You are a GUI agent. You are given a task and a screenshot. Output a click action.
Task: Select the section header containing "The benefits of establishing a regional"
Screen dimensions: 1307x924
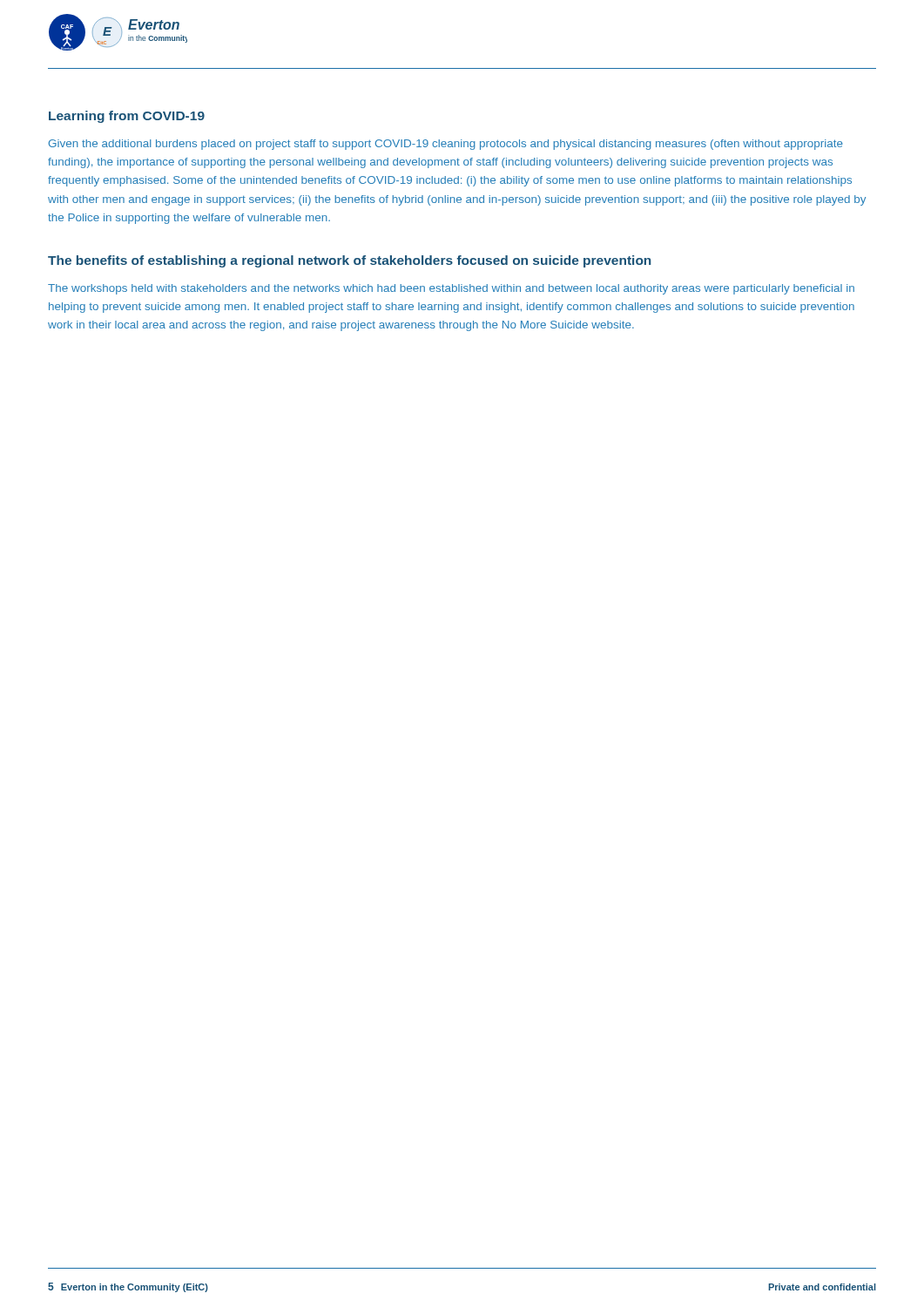click(350, 260)
